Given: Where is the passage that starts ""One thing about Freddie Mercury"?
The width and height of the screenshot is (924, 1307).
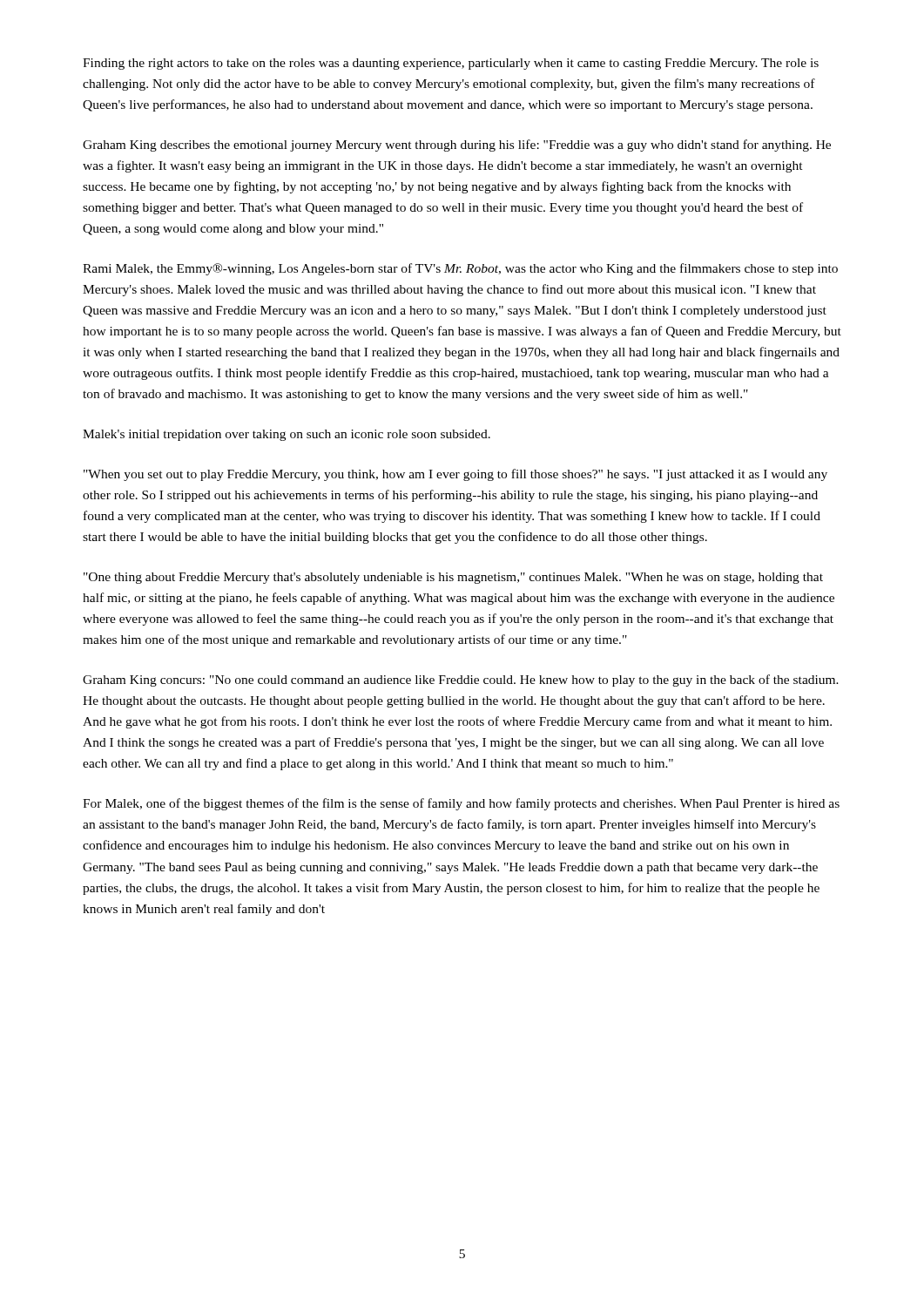Looking at the screenshot, I should pos(459,608).
